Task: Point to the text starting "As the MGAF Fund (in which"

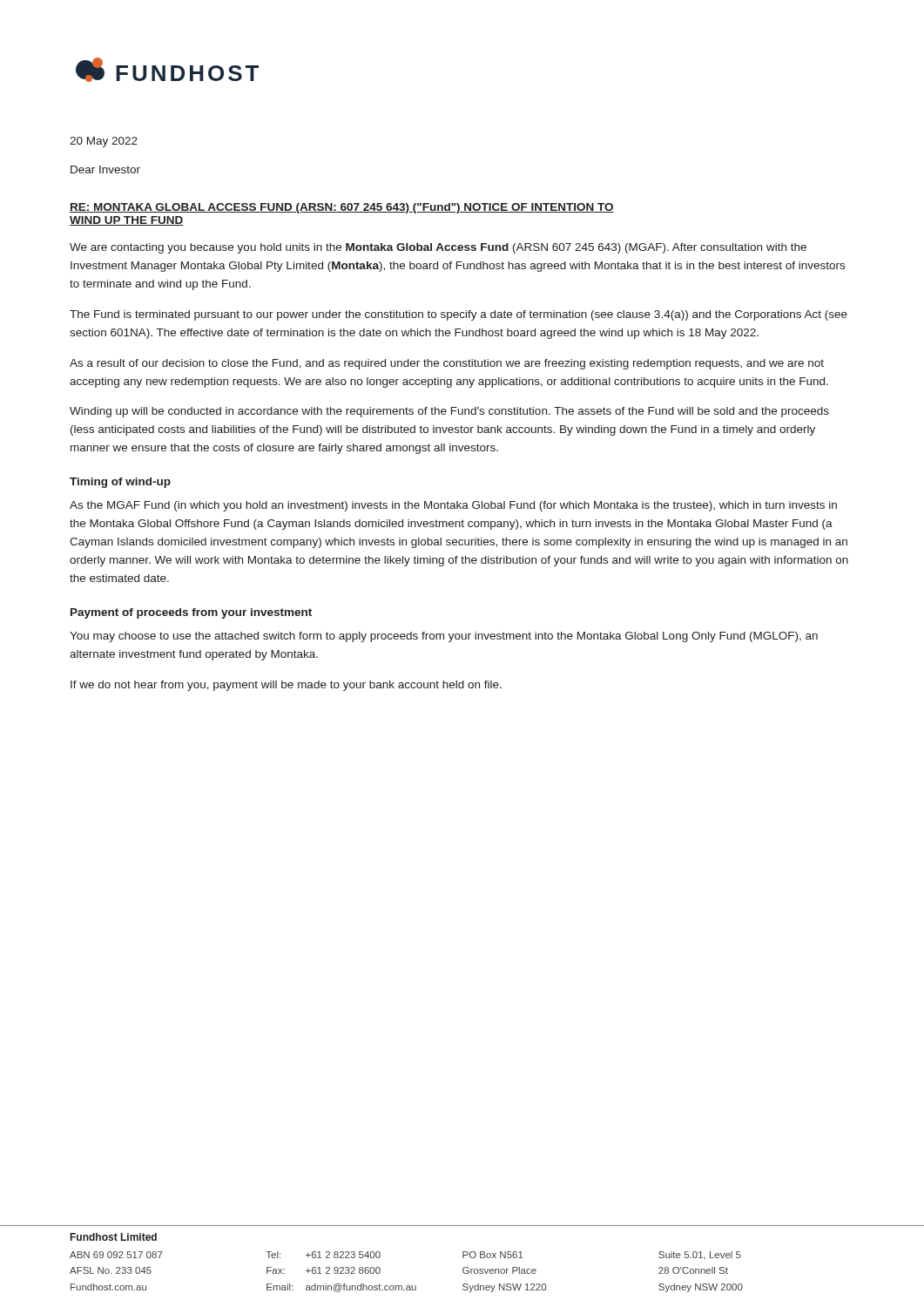Action: click(x=459, y=542)
